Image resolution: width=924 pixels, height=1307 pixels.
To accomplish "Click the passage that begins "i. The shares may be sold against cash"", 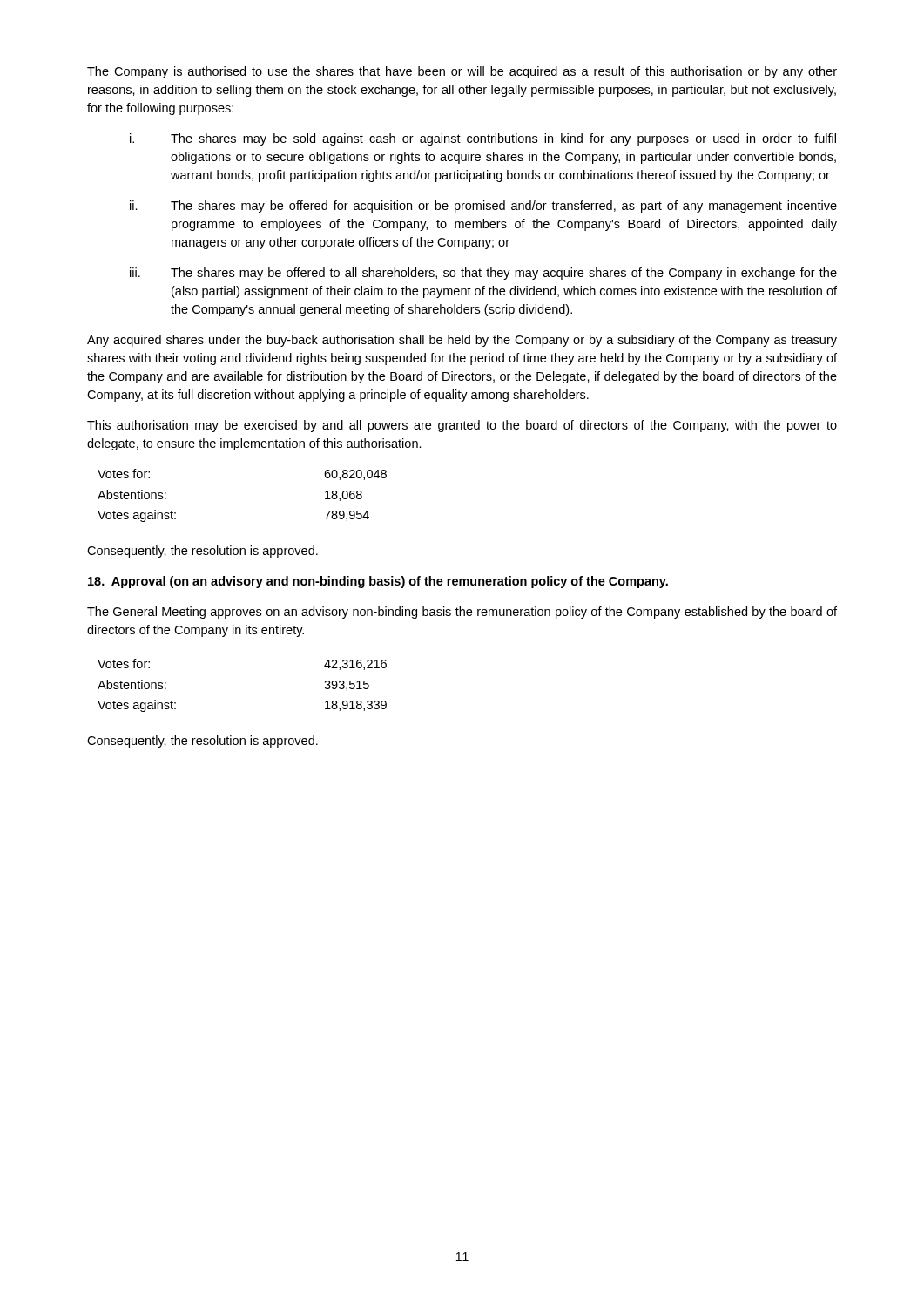I will pyautogui.click(x=483, y=157).
